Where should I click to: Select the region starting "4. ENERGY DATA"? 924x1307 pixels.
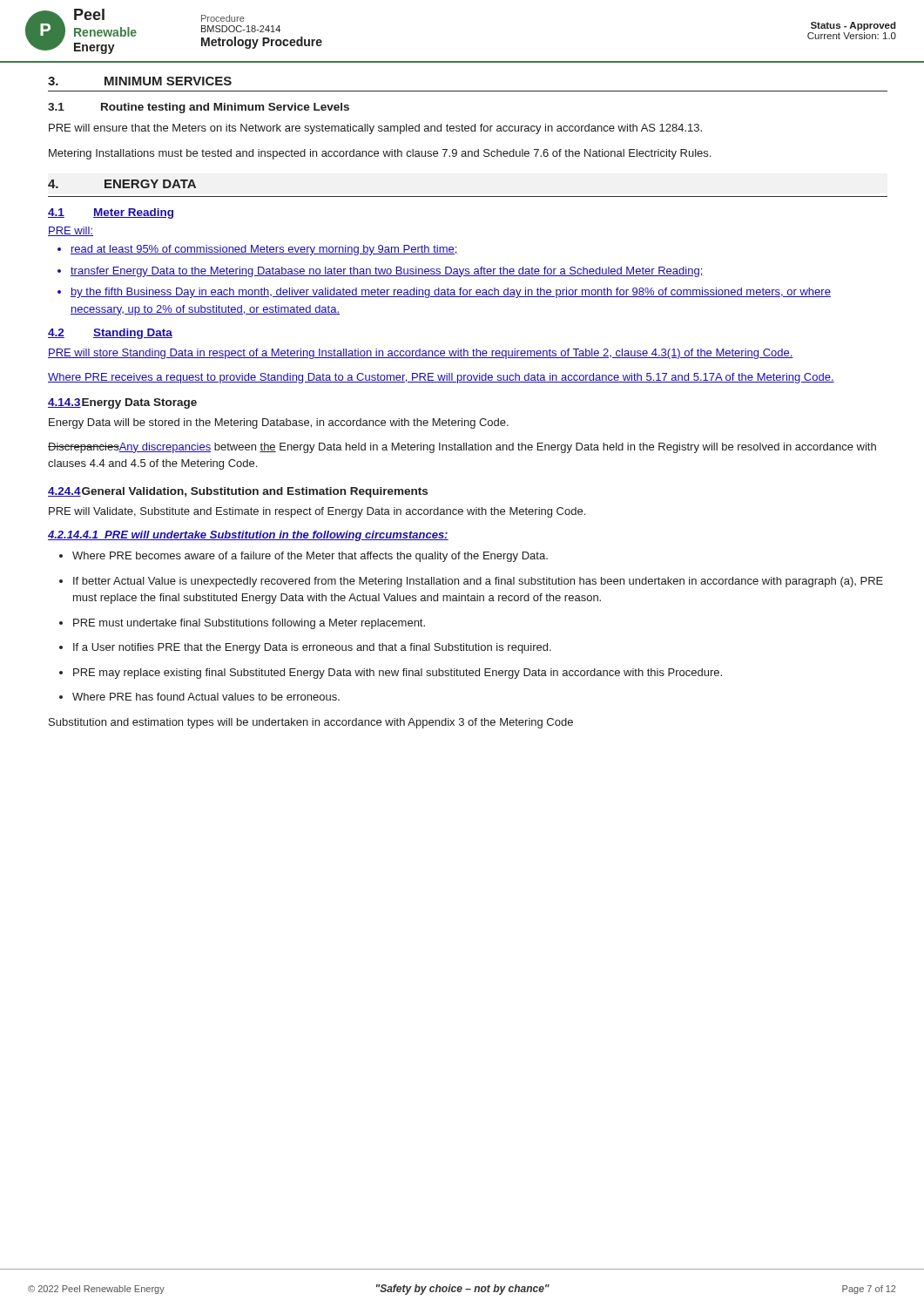[x=122, y=183]
